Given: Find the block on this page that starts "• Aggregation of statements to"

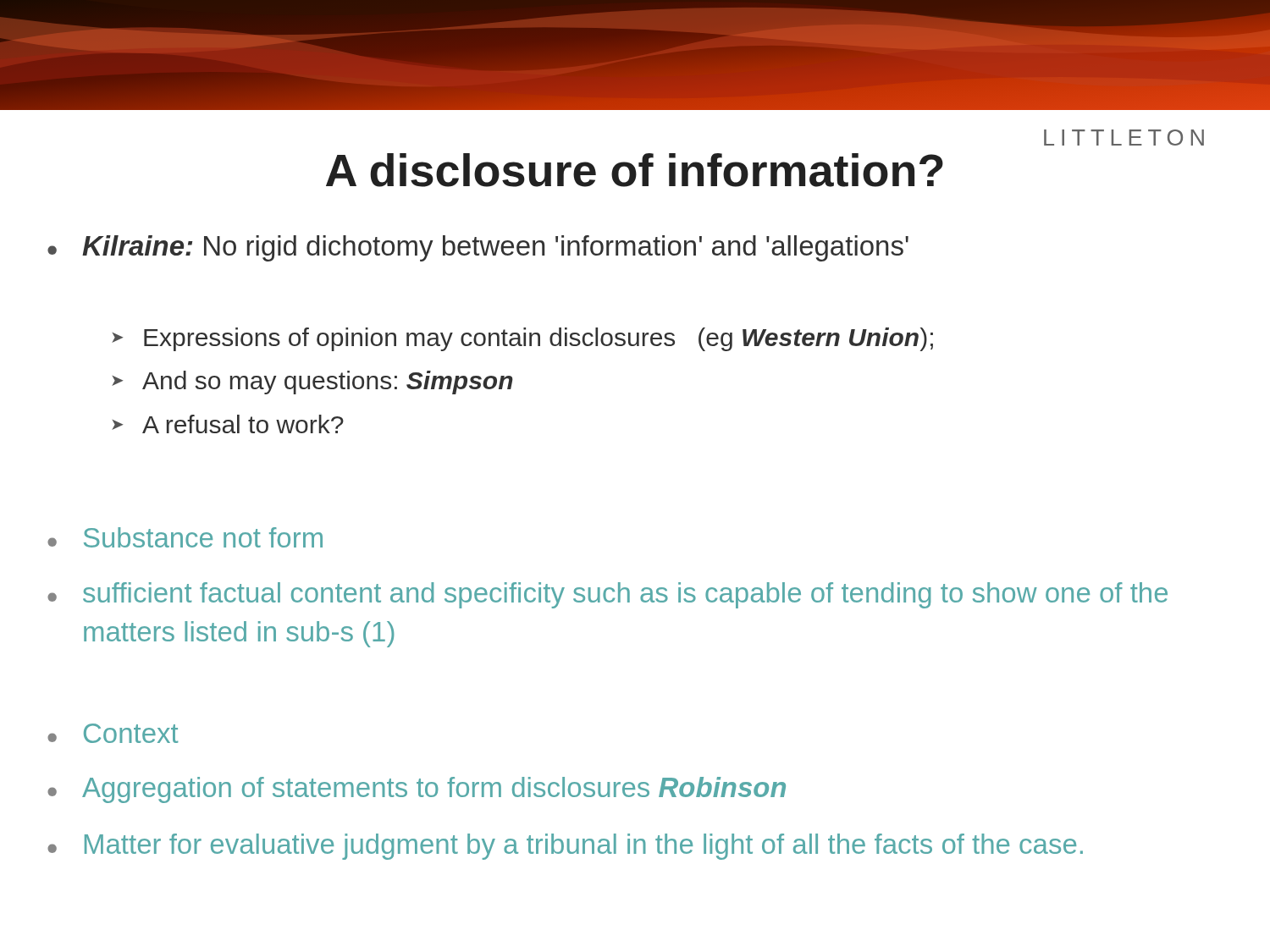Looking at the screenshot, I should [635, 791].
